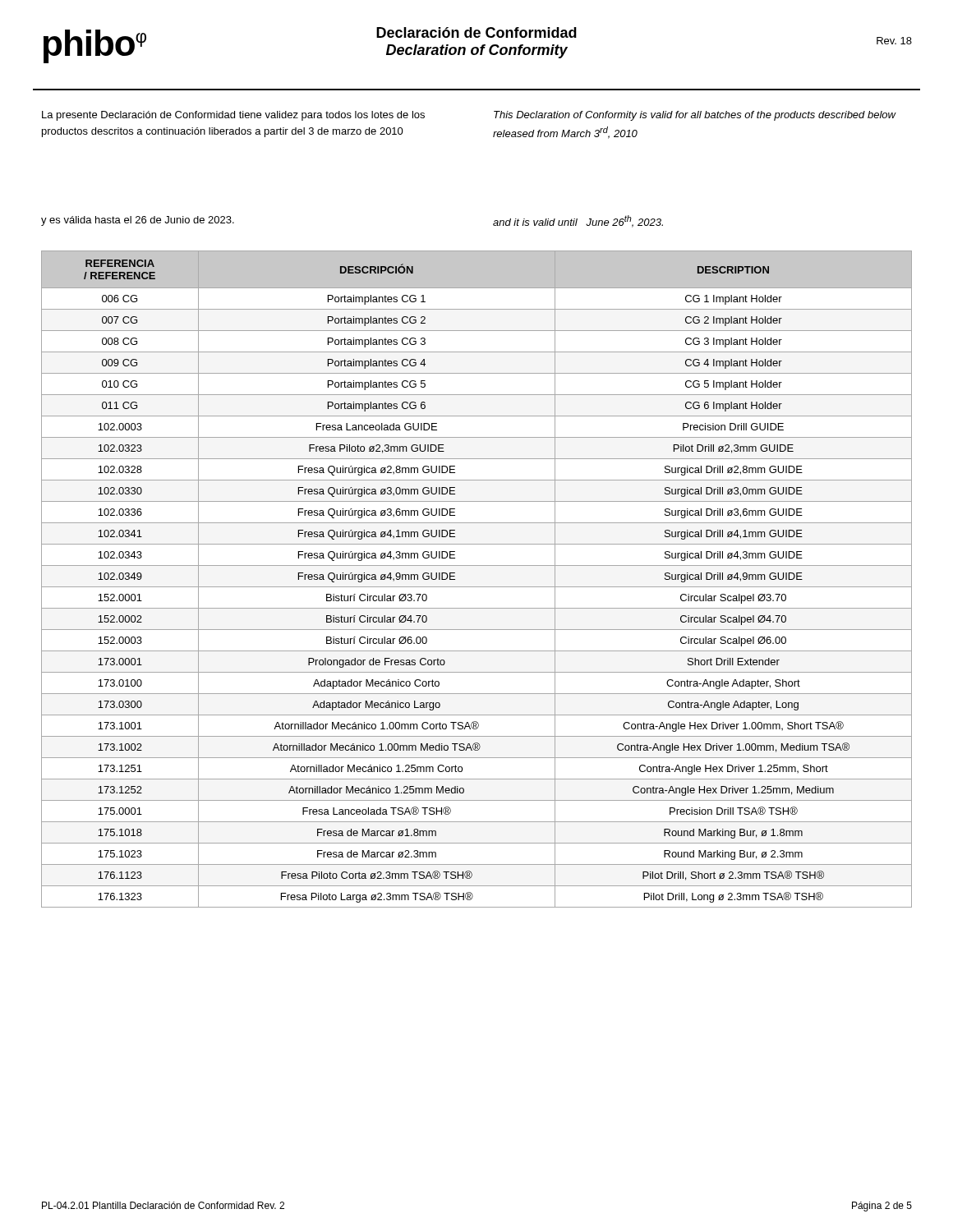Locate the table with the text "Atornillador Mecánico 1.25mm"
This screenshot has width=953, height=1232.
pyautogui.click(x=476, y=579)
